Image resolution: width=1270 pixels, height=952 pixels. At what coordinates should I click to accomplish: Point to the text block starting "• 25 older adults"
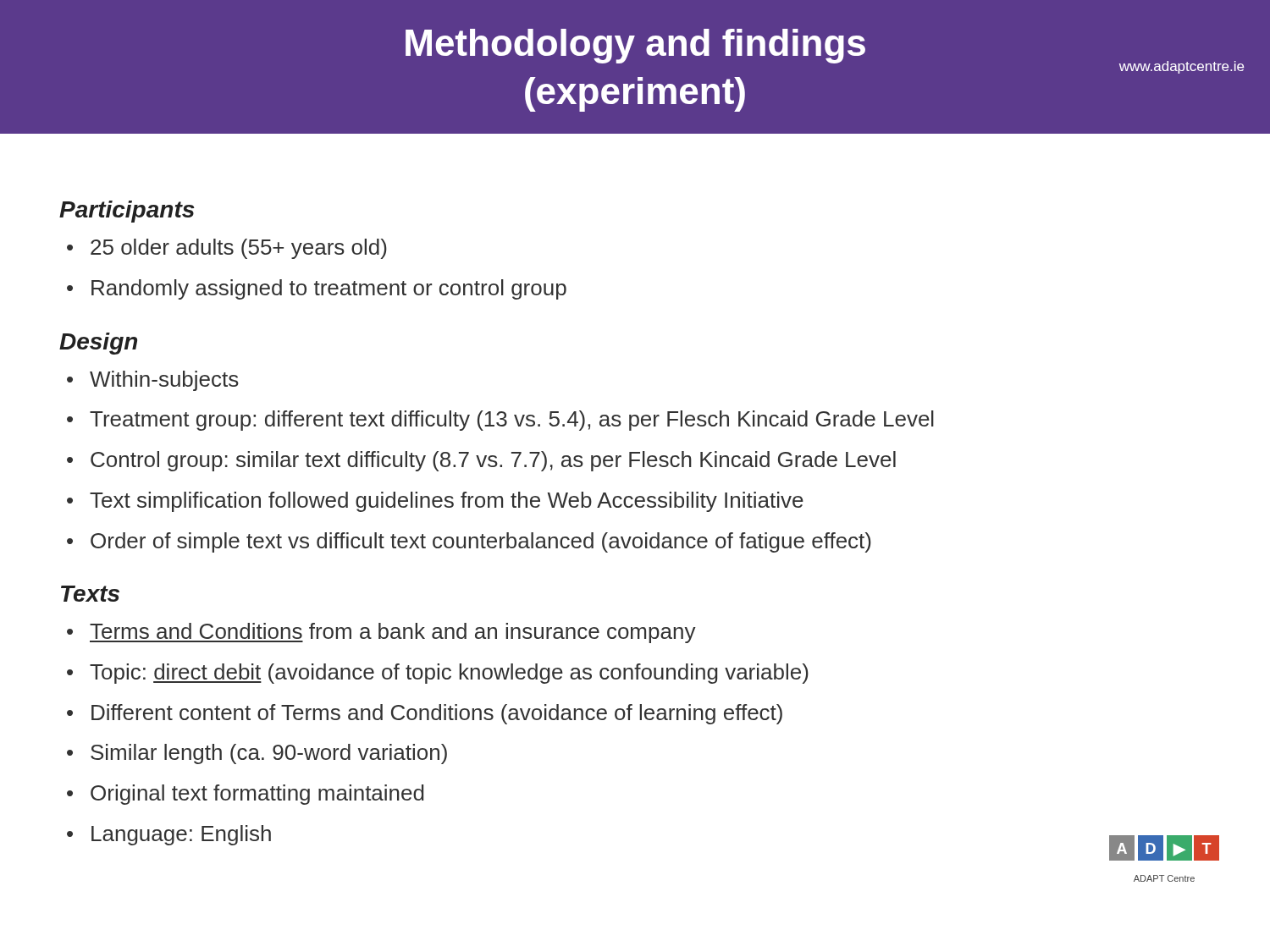click(x=227, y=248)
